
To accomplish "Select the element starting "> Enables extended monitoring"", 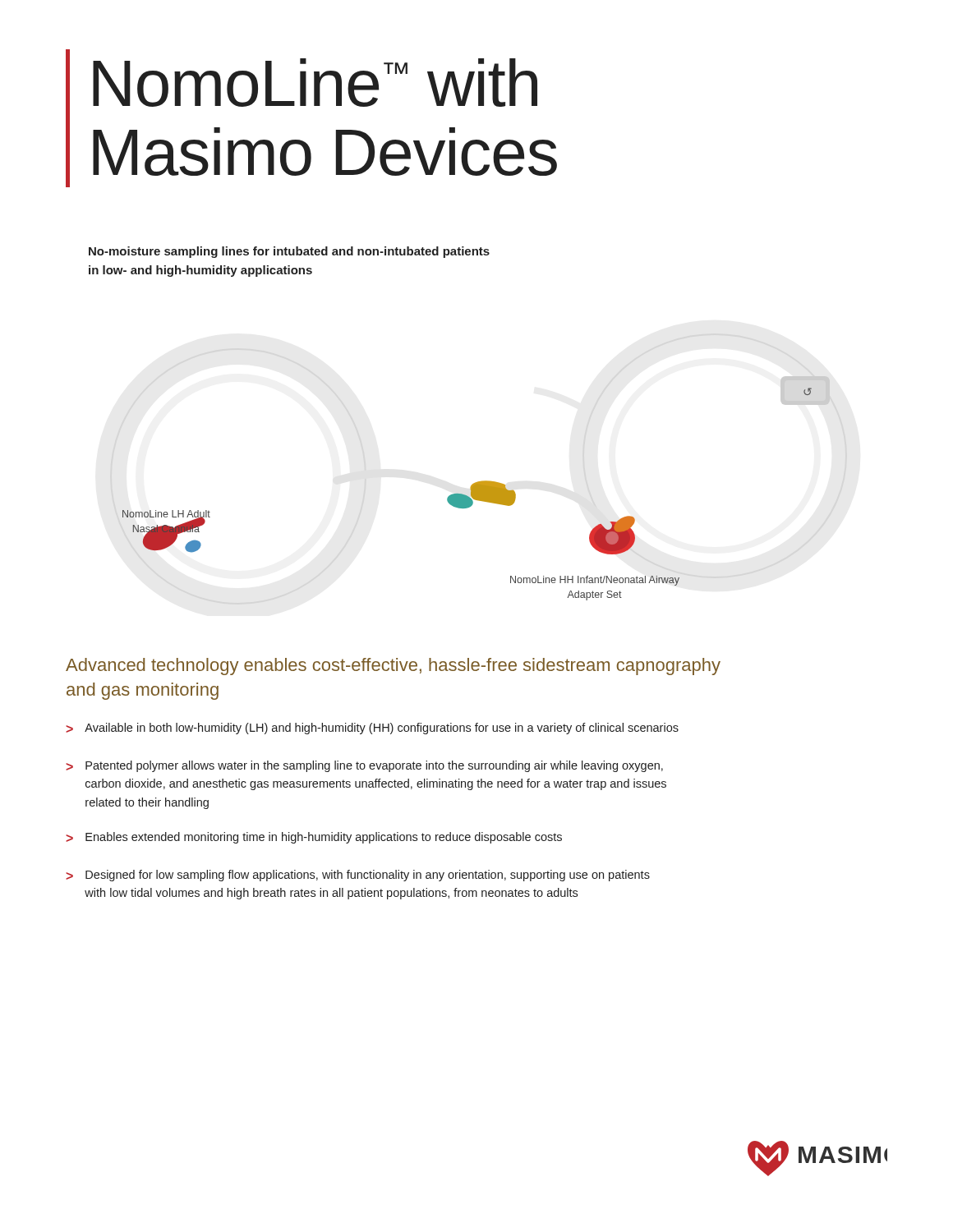I will pyautogui.click(x=435, y=839).
